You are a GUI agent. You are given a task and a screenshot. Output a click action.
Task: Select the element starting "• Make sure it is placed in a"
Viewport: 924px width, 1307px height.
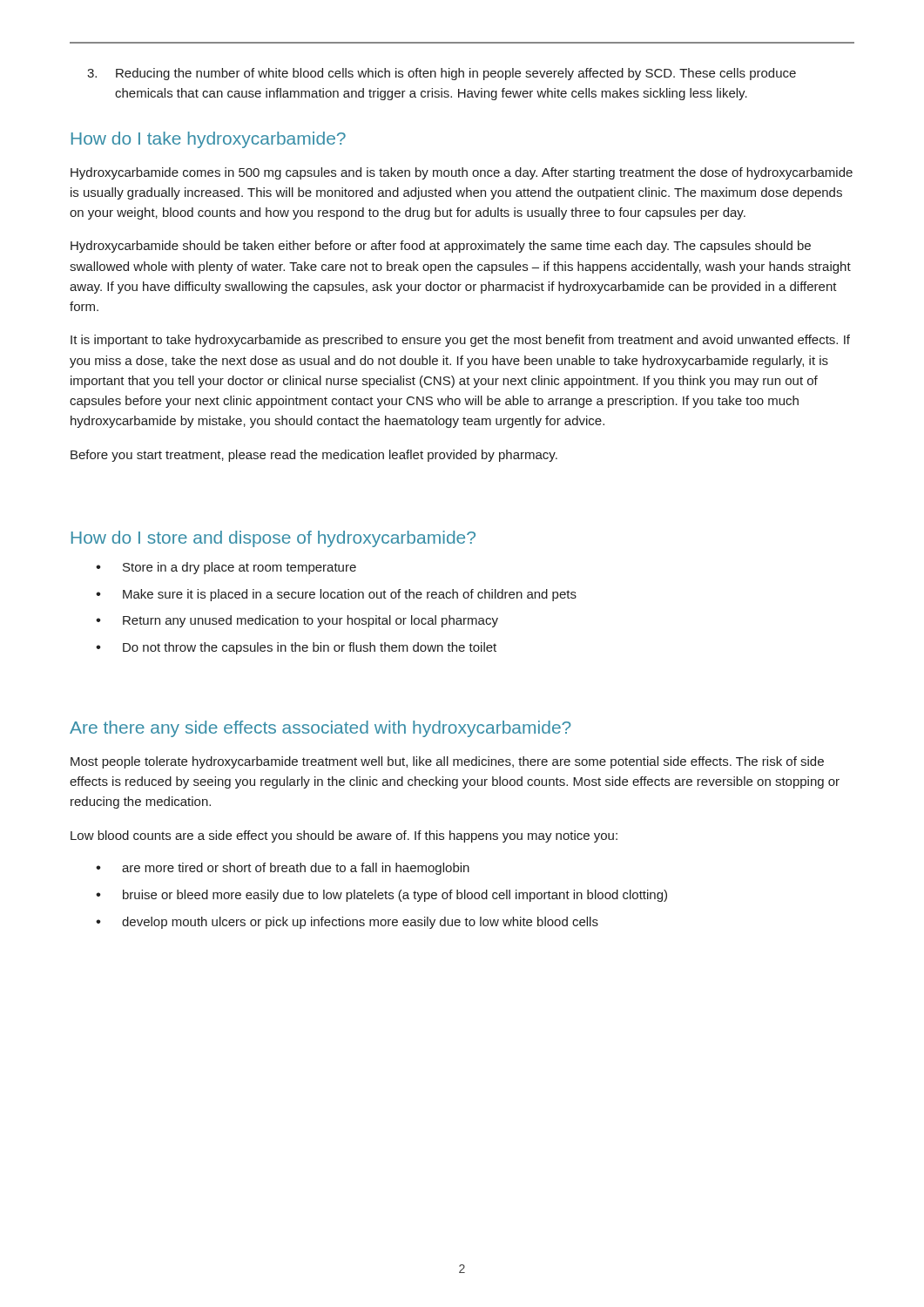pos(462,594)
